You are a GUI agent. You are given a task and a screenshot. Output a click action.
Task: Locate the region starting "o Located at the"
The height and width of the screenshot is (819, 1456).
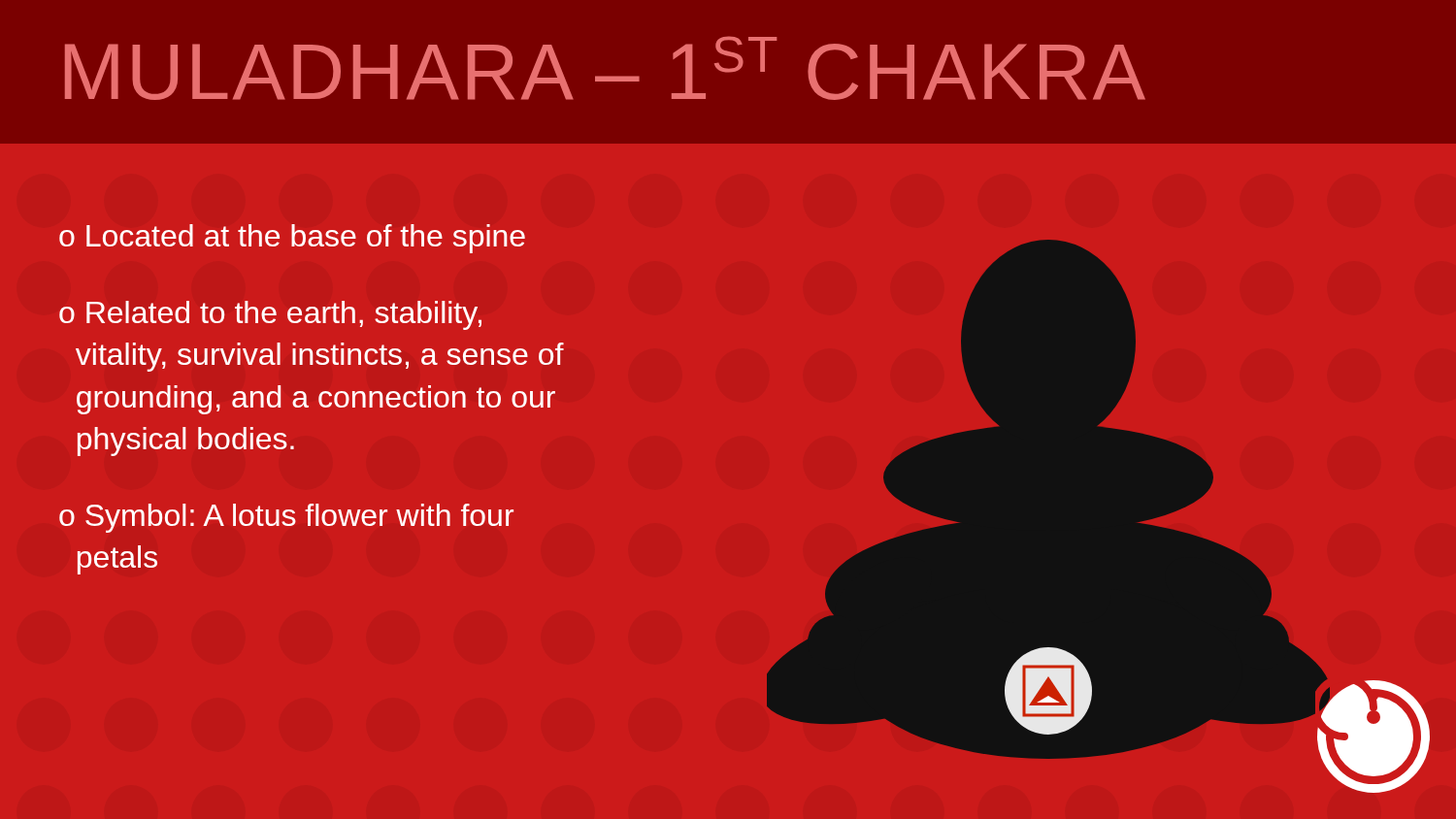[x=292, y=236]
